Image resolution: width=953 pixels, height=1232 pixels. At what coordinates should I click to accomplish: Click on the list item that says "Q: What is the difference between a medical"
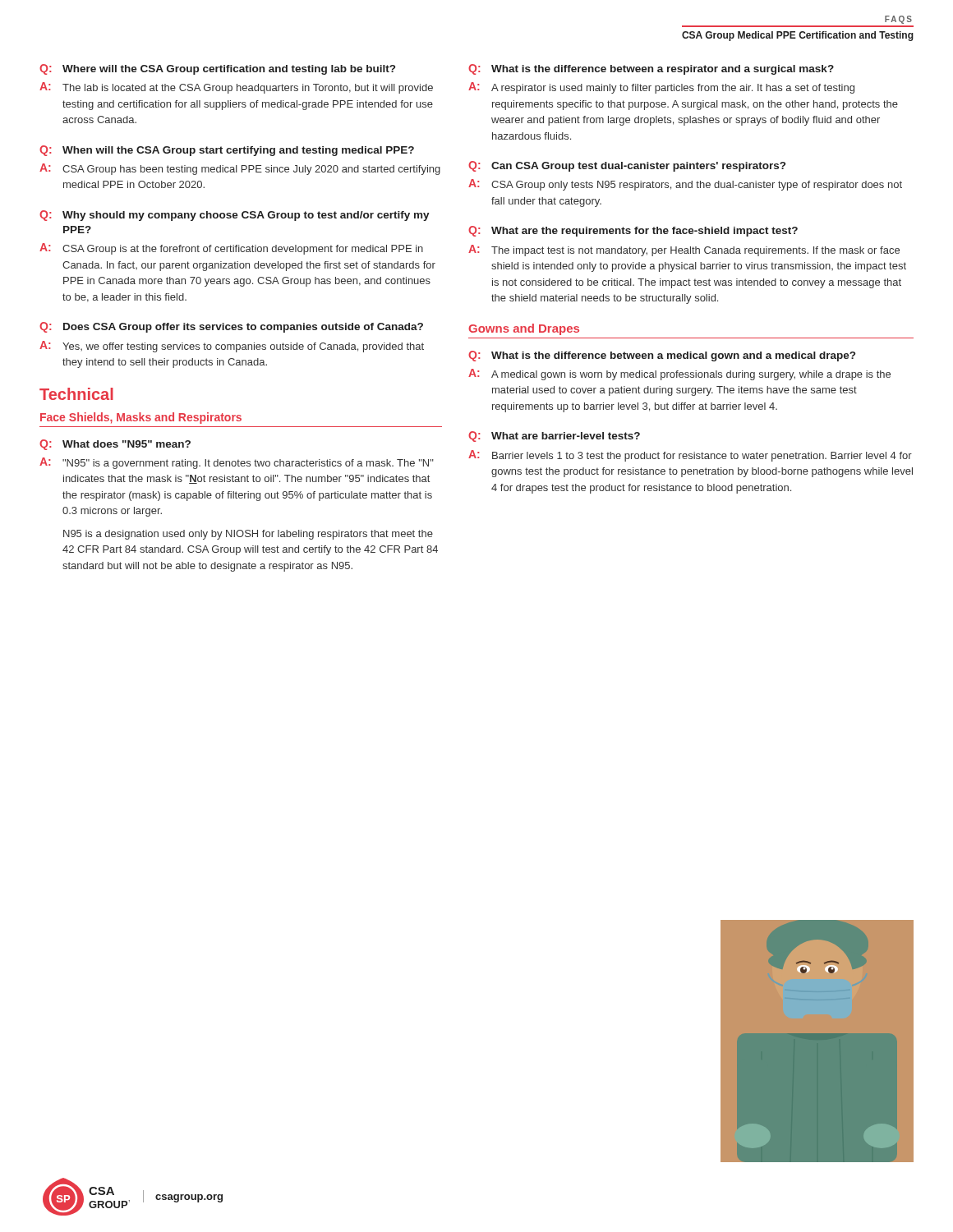click(x=691, y=381)
